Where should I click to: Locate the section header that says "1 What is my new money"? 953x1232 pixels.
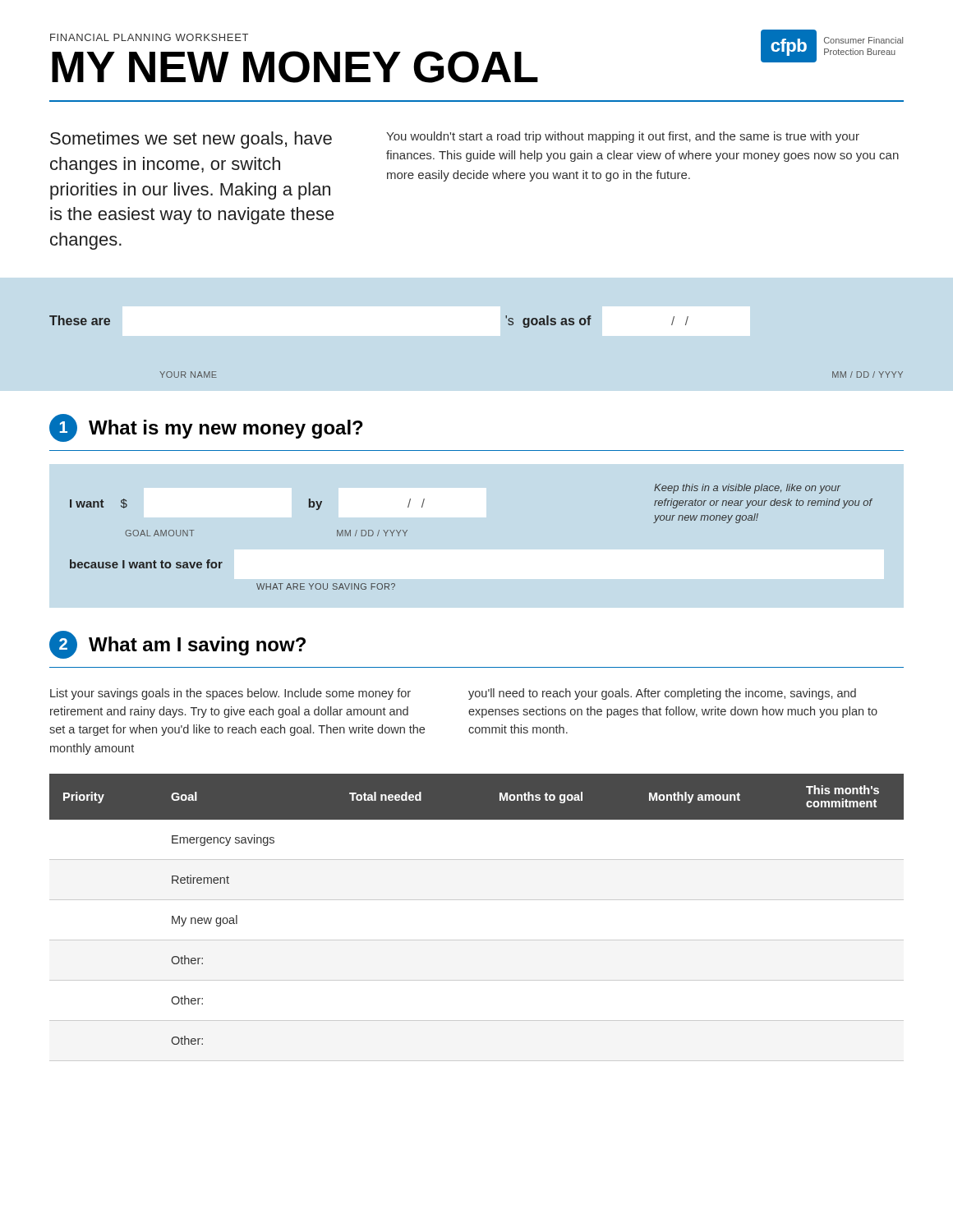(207, 428)
